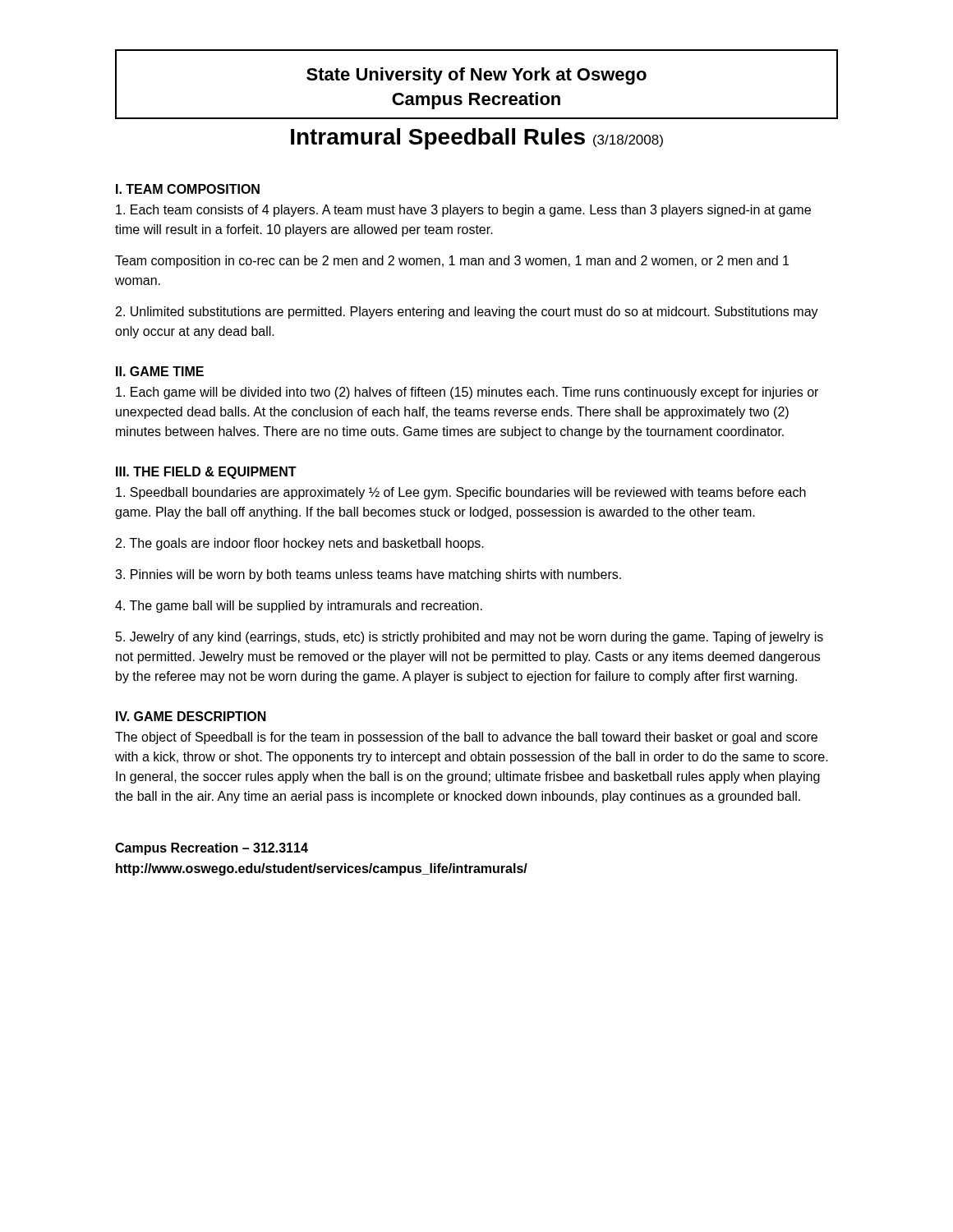Viewport: 953px width, 1232px height.
Task: Navigate to the text block starting "II. GAME TIME"
Action: (x=160, y=371)
